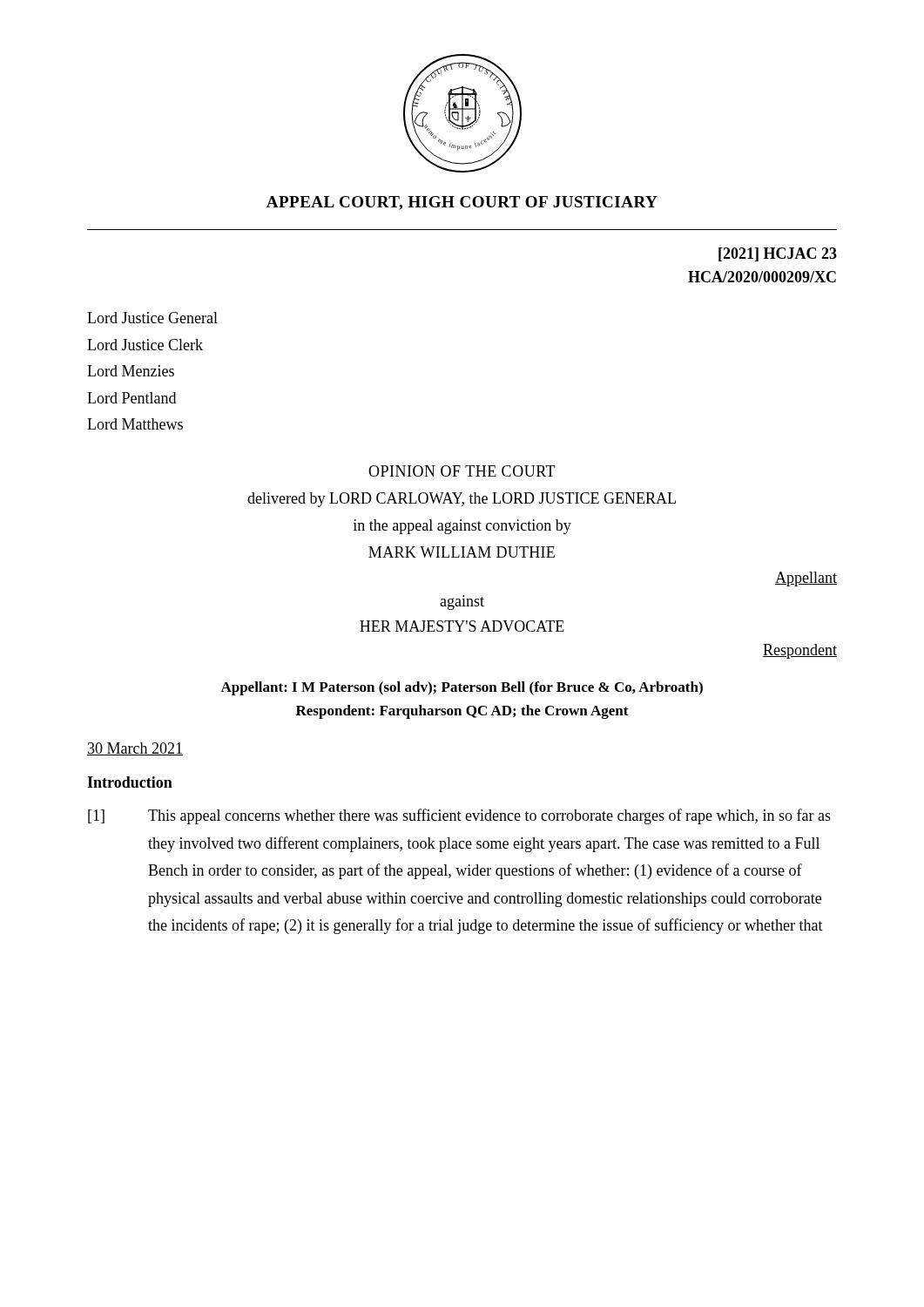Find the text block that reads "Appellant: I M Paterson"
The image size is (924, 1307).
tap(462, 699)
